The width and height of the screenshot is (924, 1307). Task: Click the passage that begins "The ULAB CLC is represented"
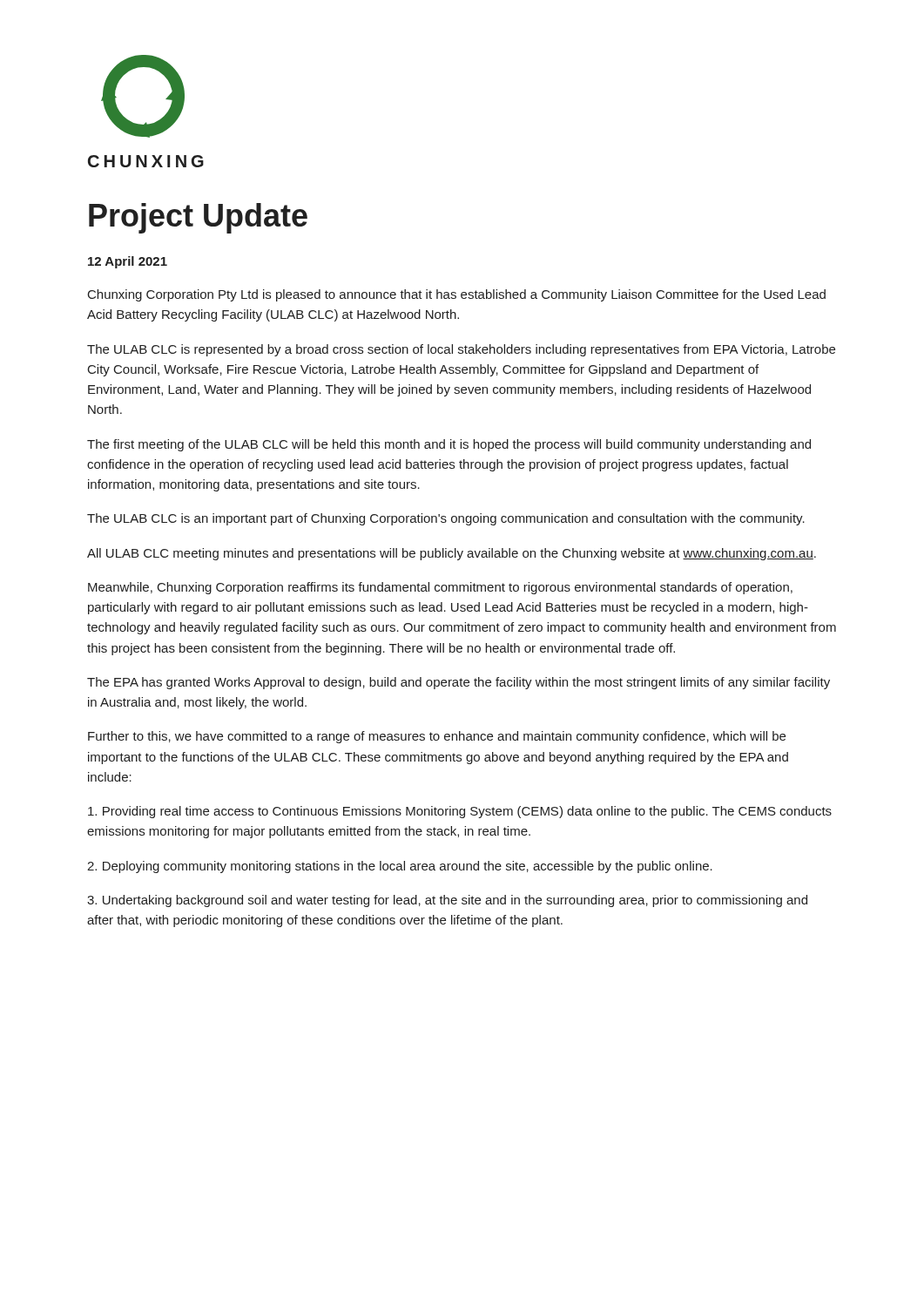(462, 379)
